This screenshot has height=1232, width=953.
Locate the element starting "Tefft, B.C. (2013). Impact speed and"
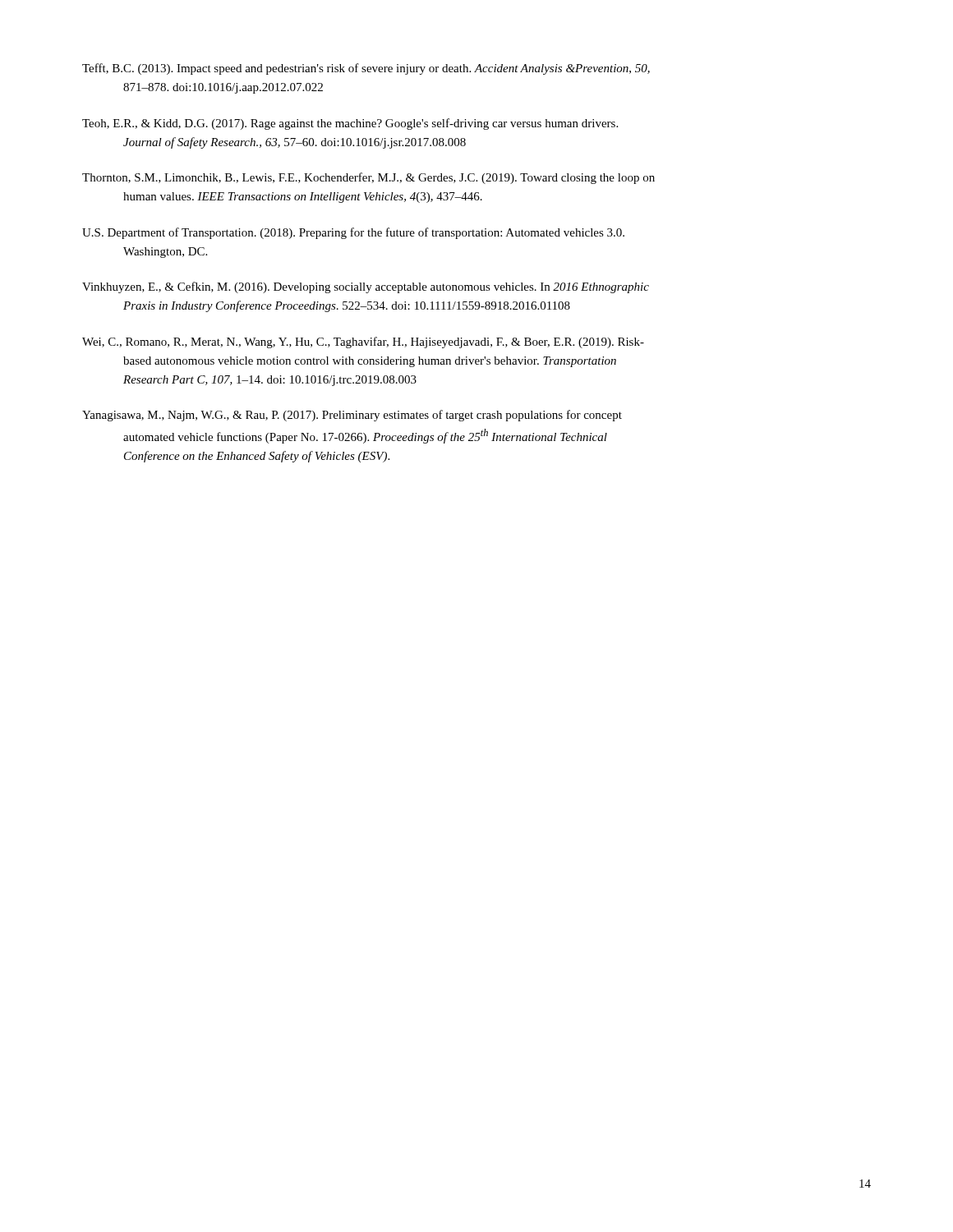476,78
